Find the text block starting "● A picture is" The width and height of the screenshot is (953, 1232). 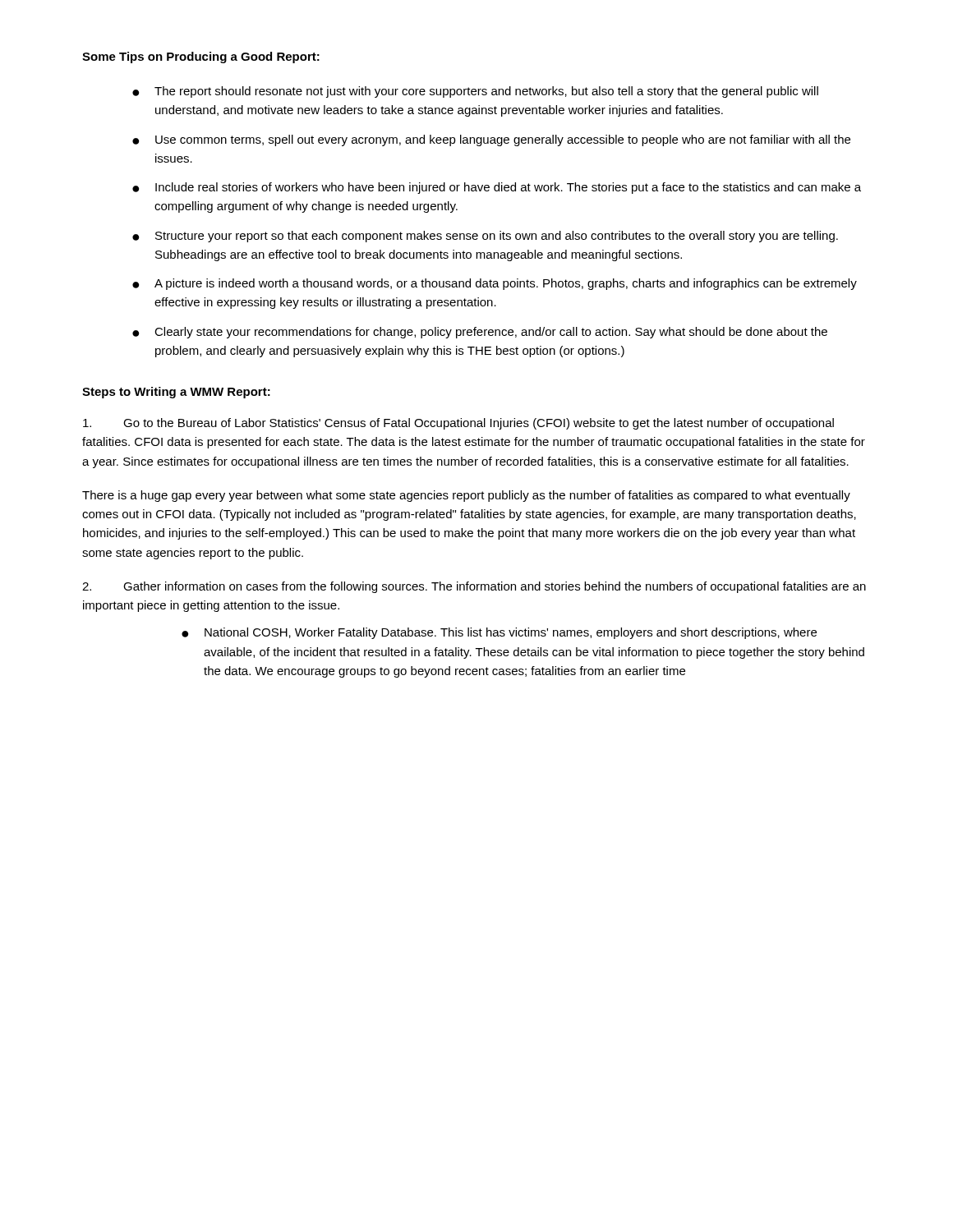pos(501,293)
